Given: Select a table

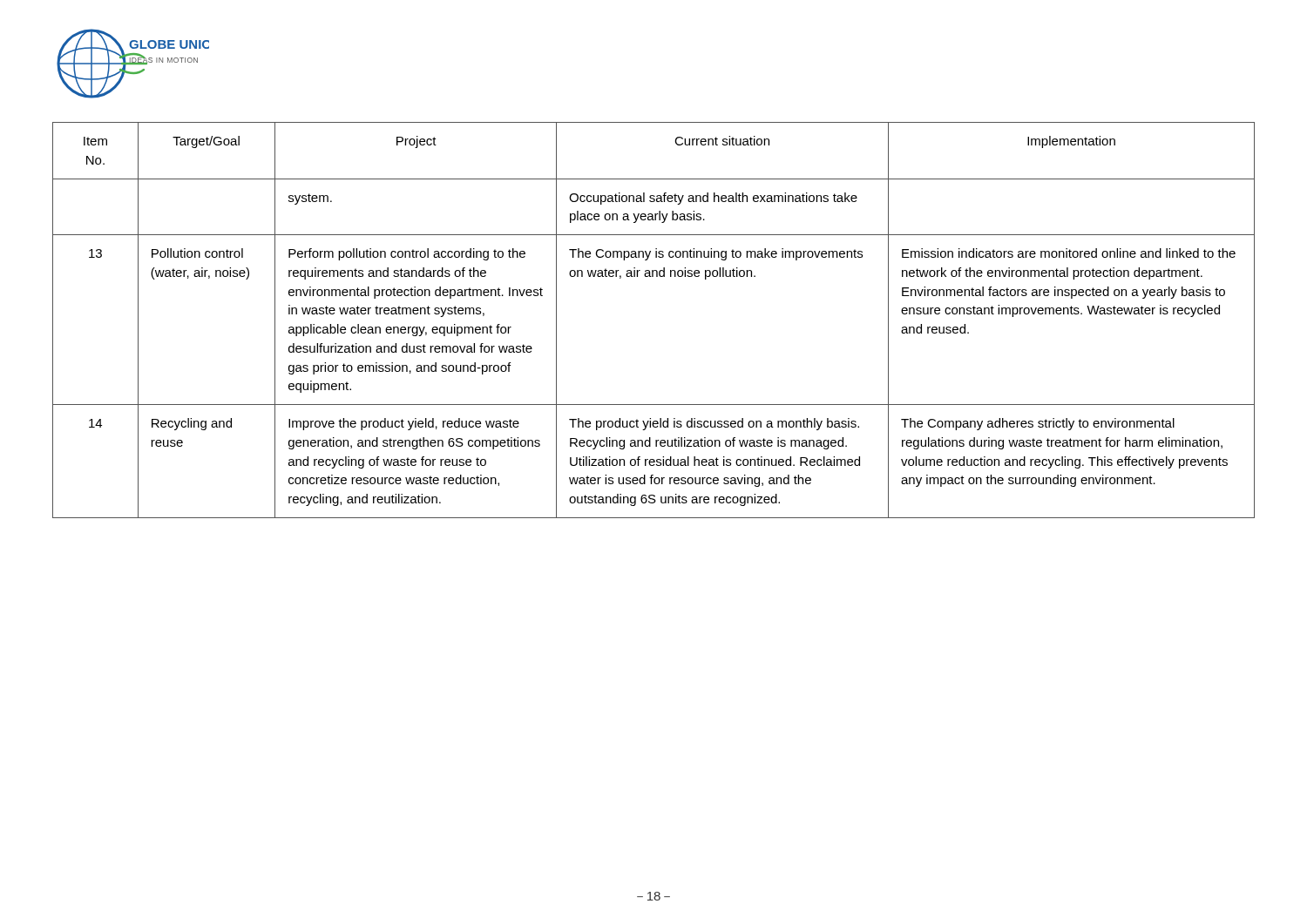Looking at the screenshot, I should click(x=654, y=320).
